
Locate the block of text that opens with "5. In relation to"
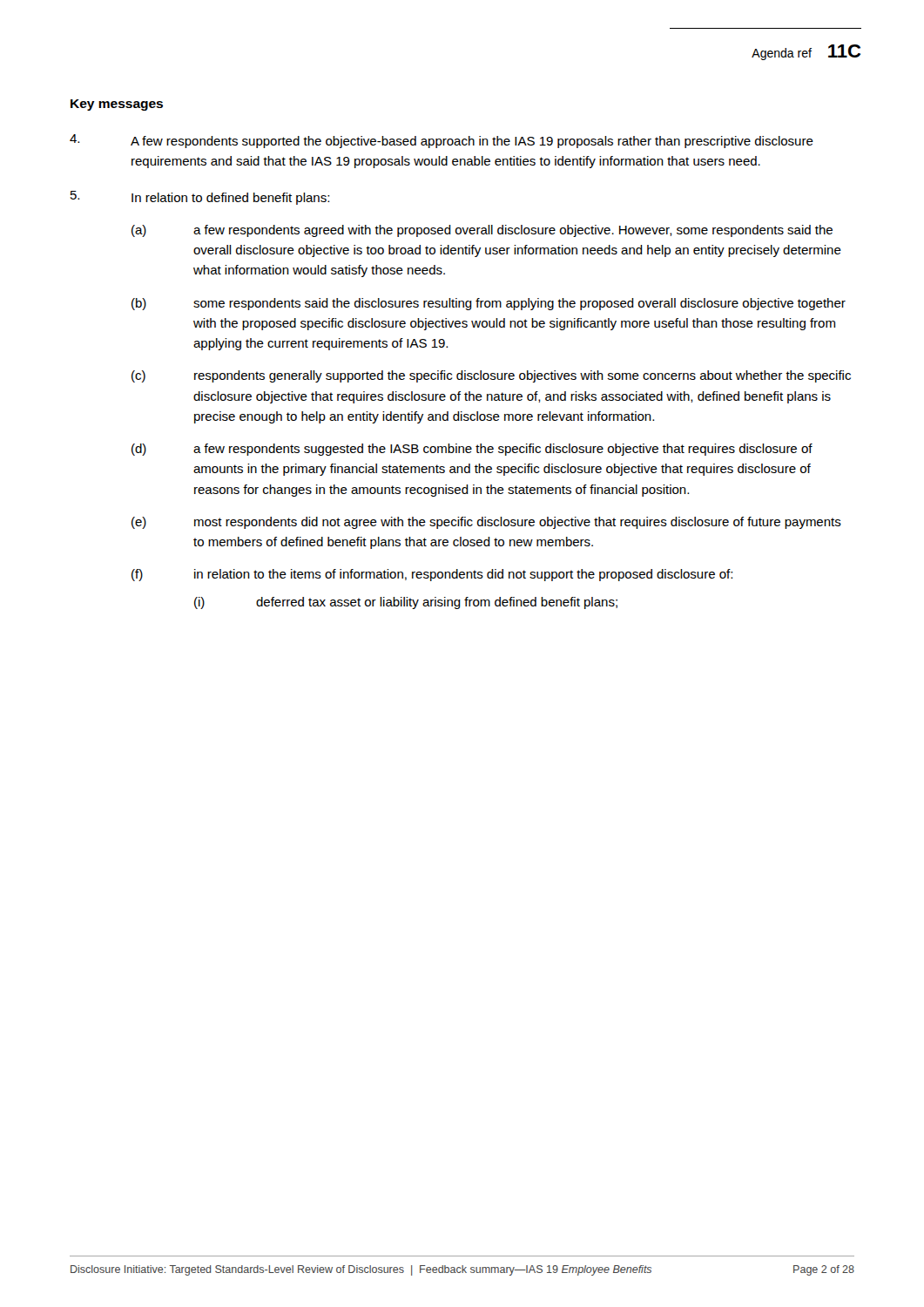[x=462, y=405]
